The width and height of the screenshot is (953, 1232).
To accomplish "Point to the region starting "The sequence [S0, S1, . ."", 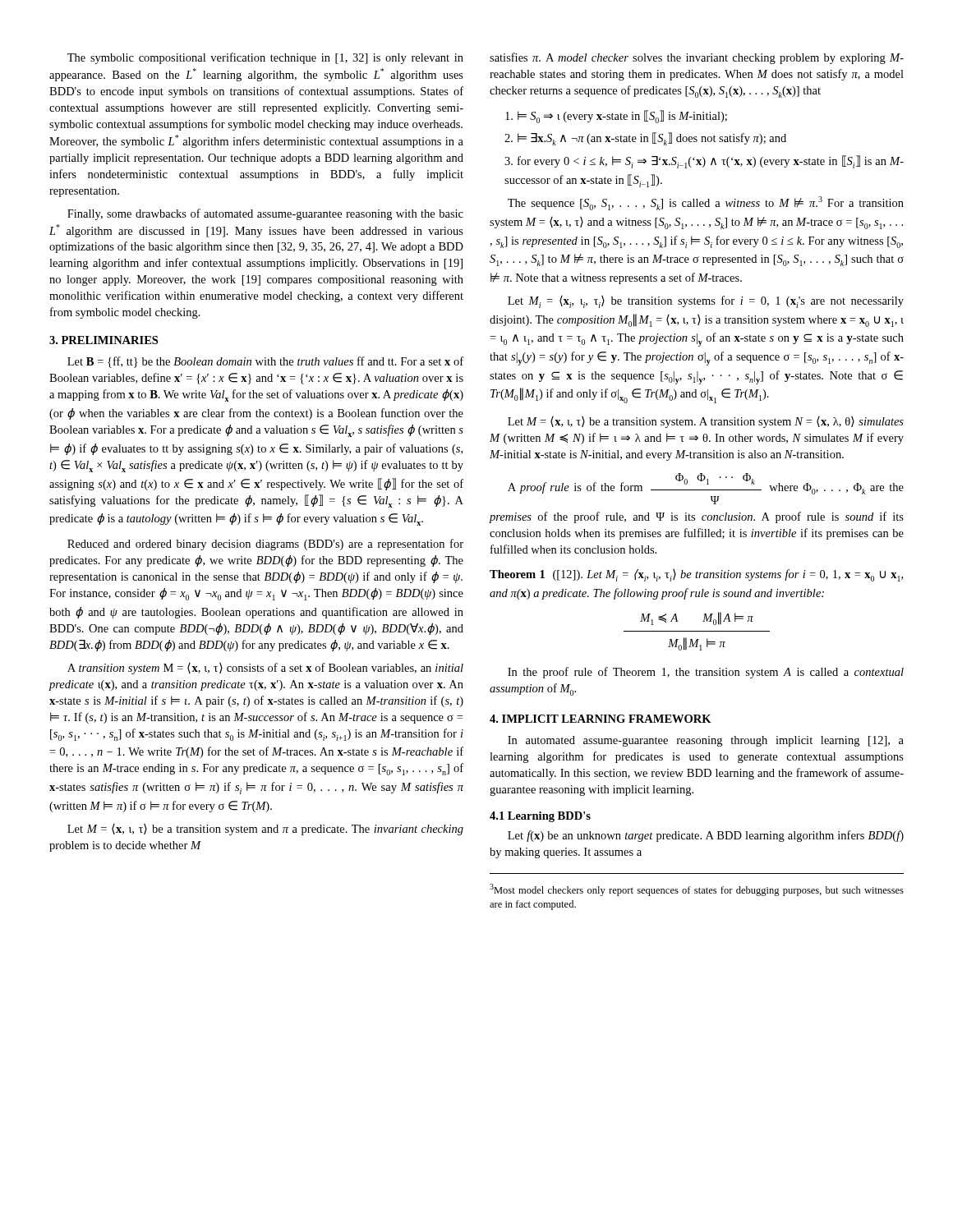I will pos(697,240).
